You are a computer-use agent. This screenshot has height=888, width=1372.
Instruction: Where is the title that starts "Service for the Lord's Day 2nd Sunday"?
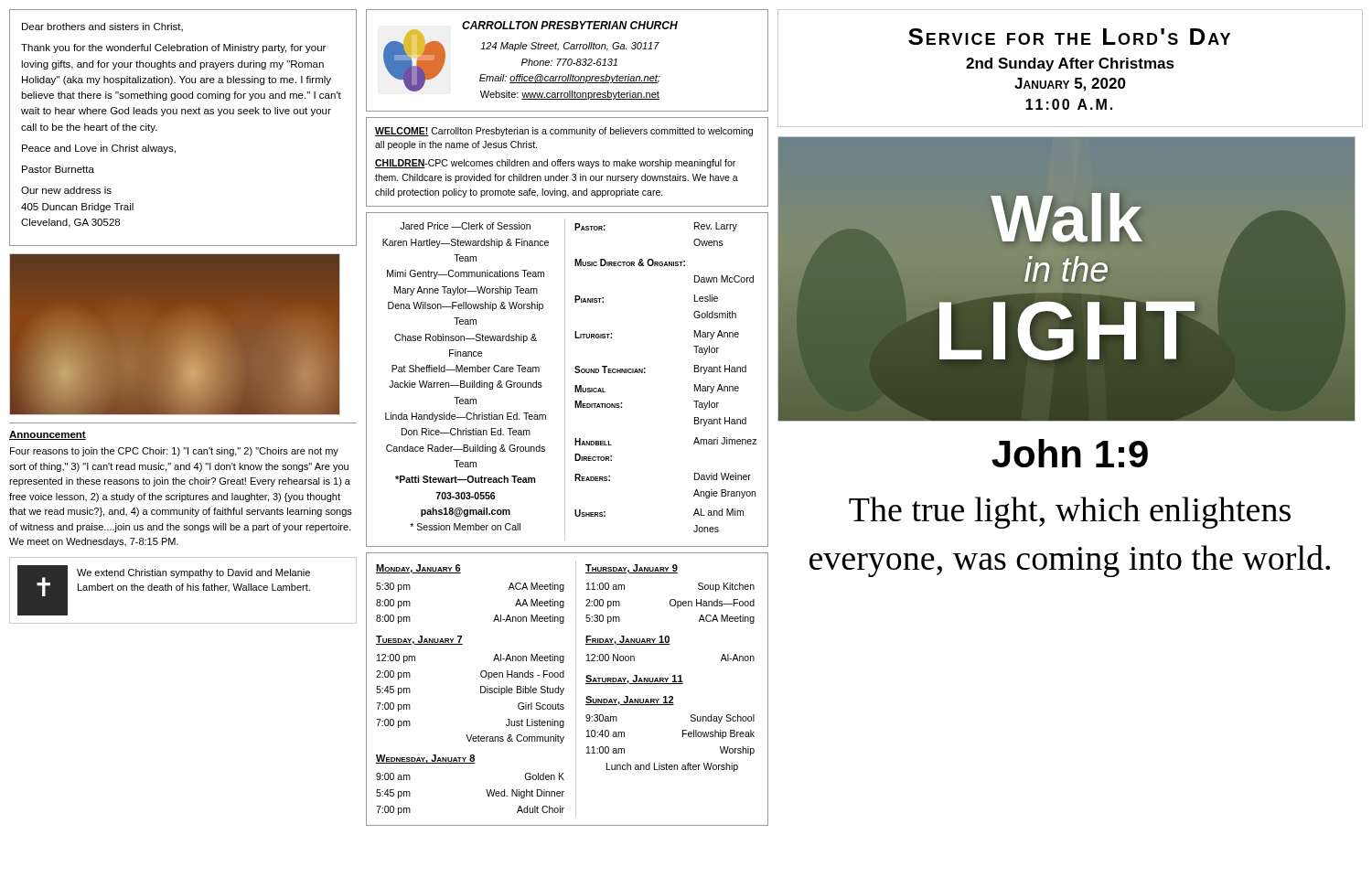point(1070,68)
